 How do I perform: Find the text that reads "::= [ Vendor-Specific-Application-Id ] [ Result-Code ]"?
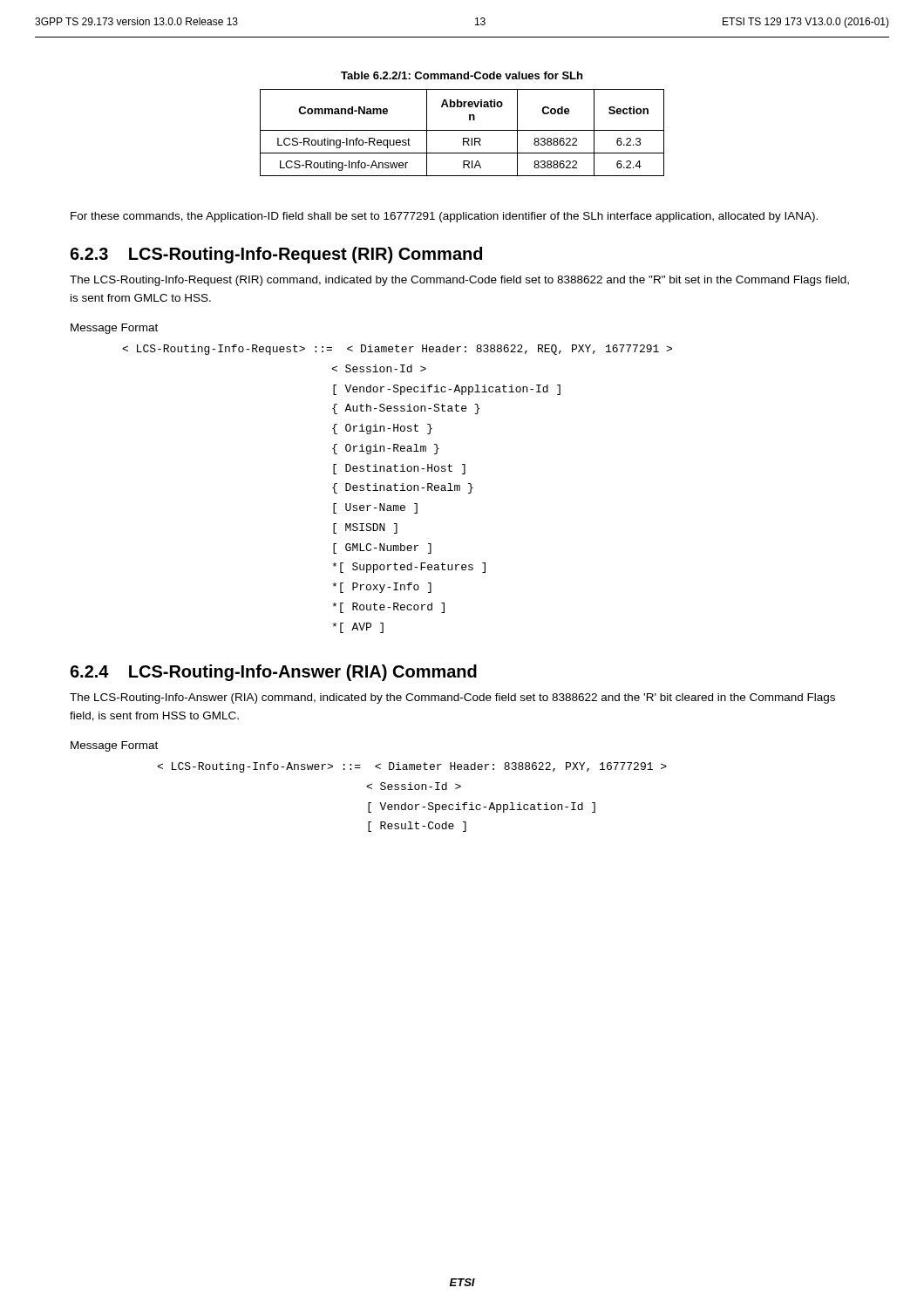(x=506, y=797)
